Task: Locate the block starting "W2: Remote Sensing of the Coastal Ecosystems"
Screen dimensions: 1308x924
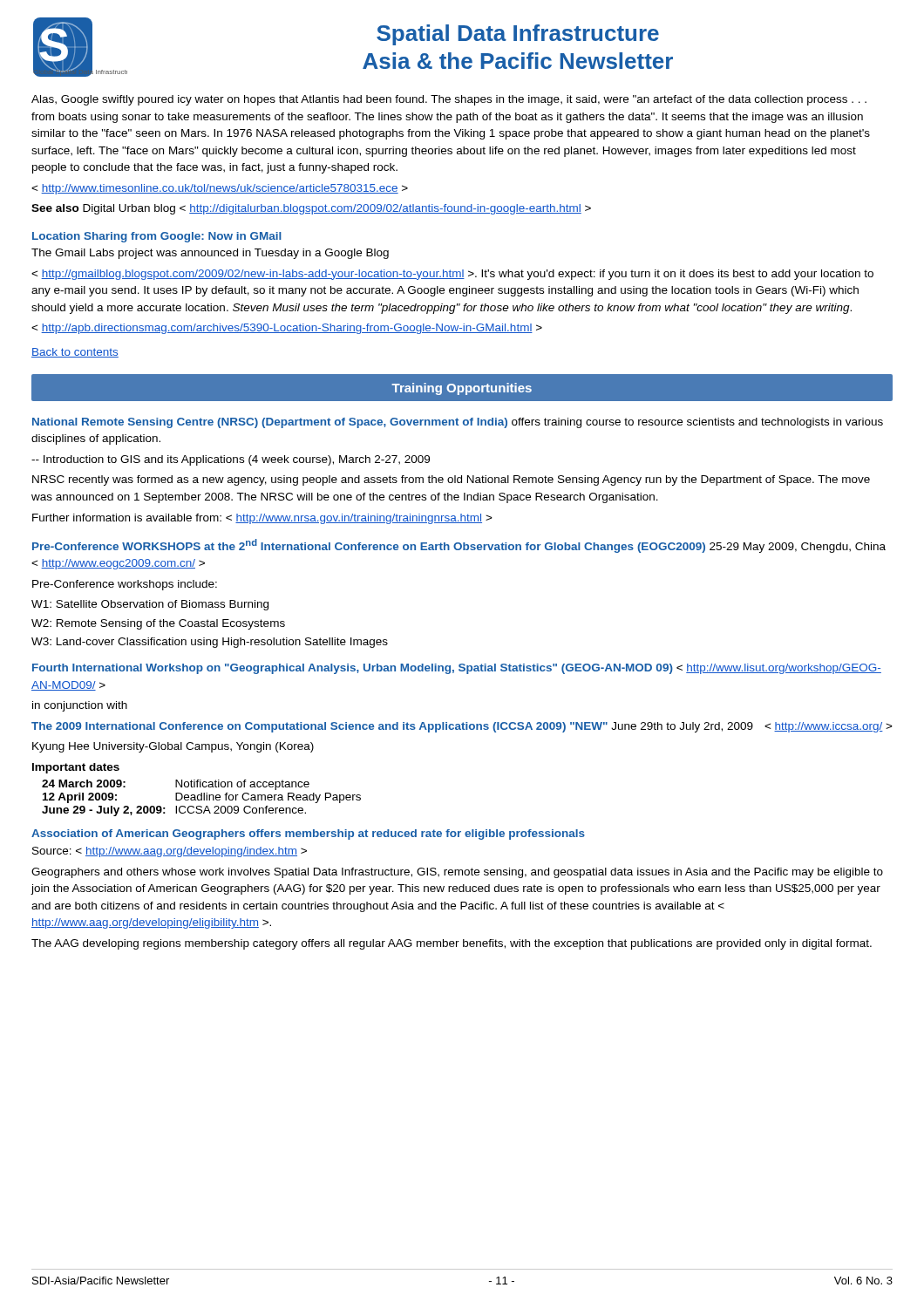Action: [158, 623]
